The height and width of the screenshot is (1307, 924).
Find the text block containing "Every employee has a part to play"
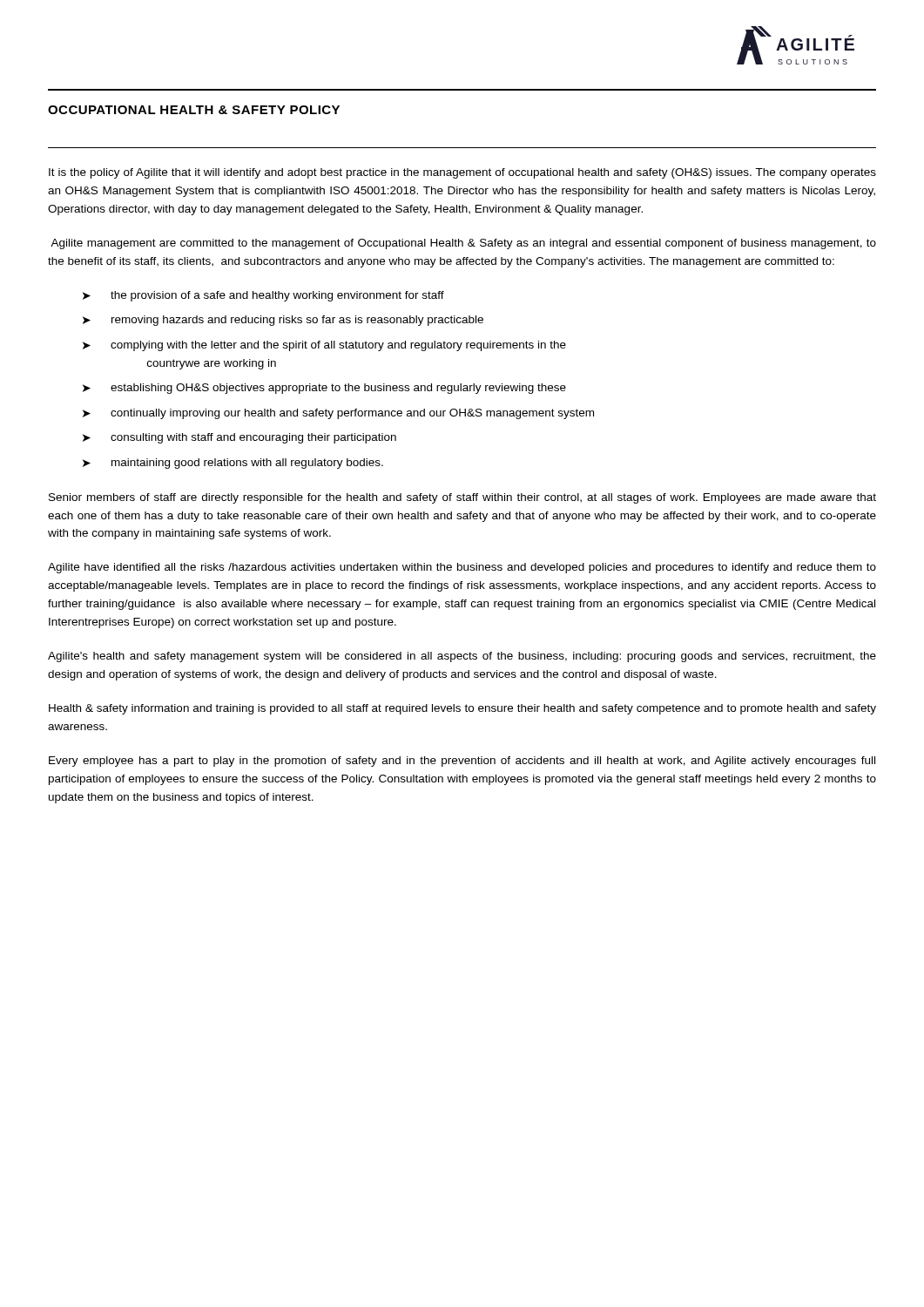click(x=462, y=778)
